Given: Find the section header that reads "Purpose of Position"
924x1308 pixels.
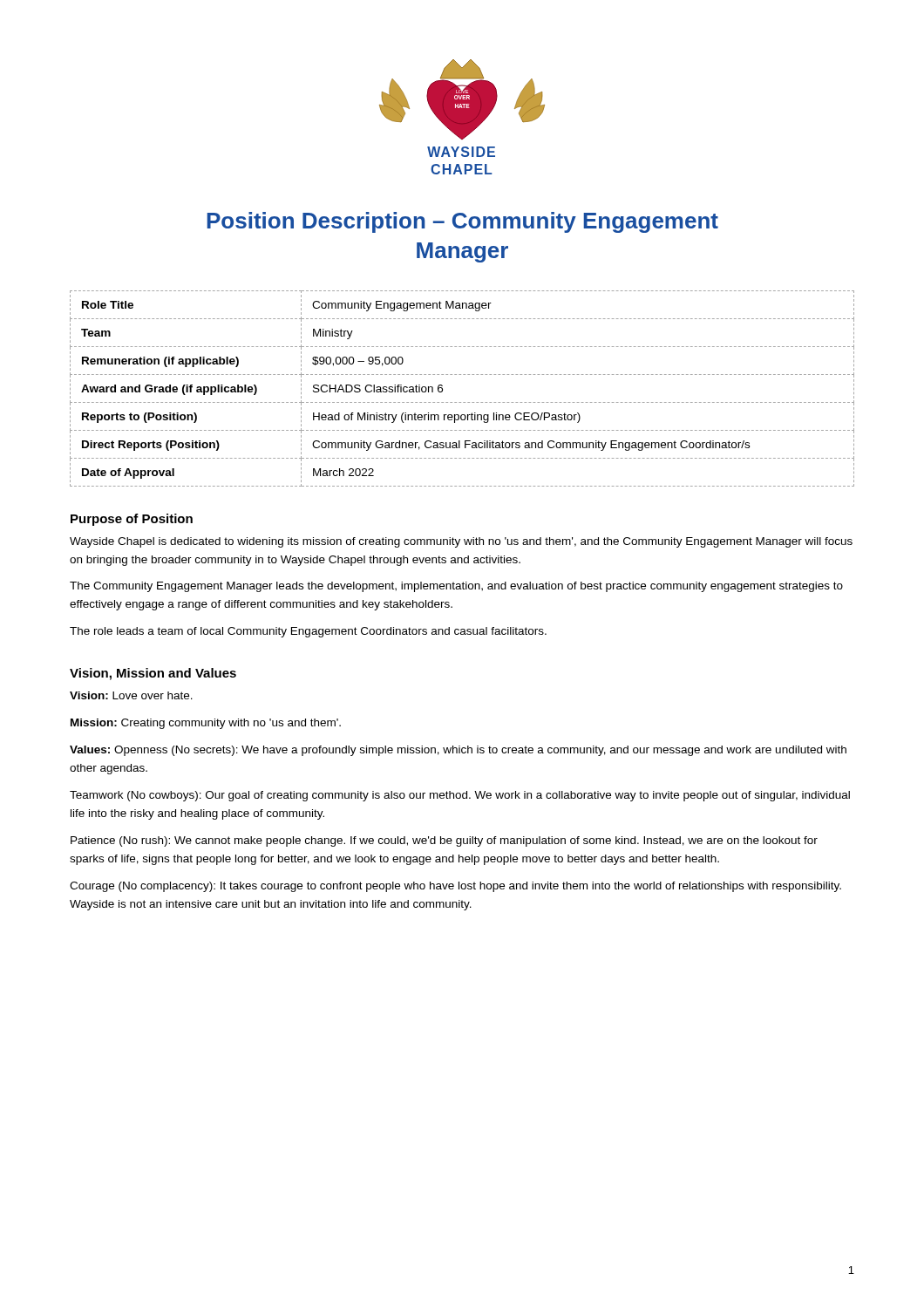Looking at the screenshot, I should point(131,518).
